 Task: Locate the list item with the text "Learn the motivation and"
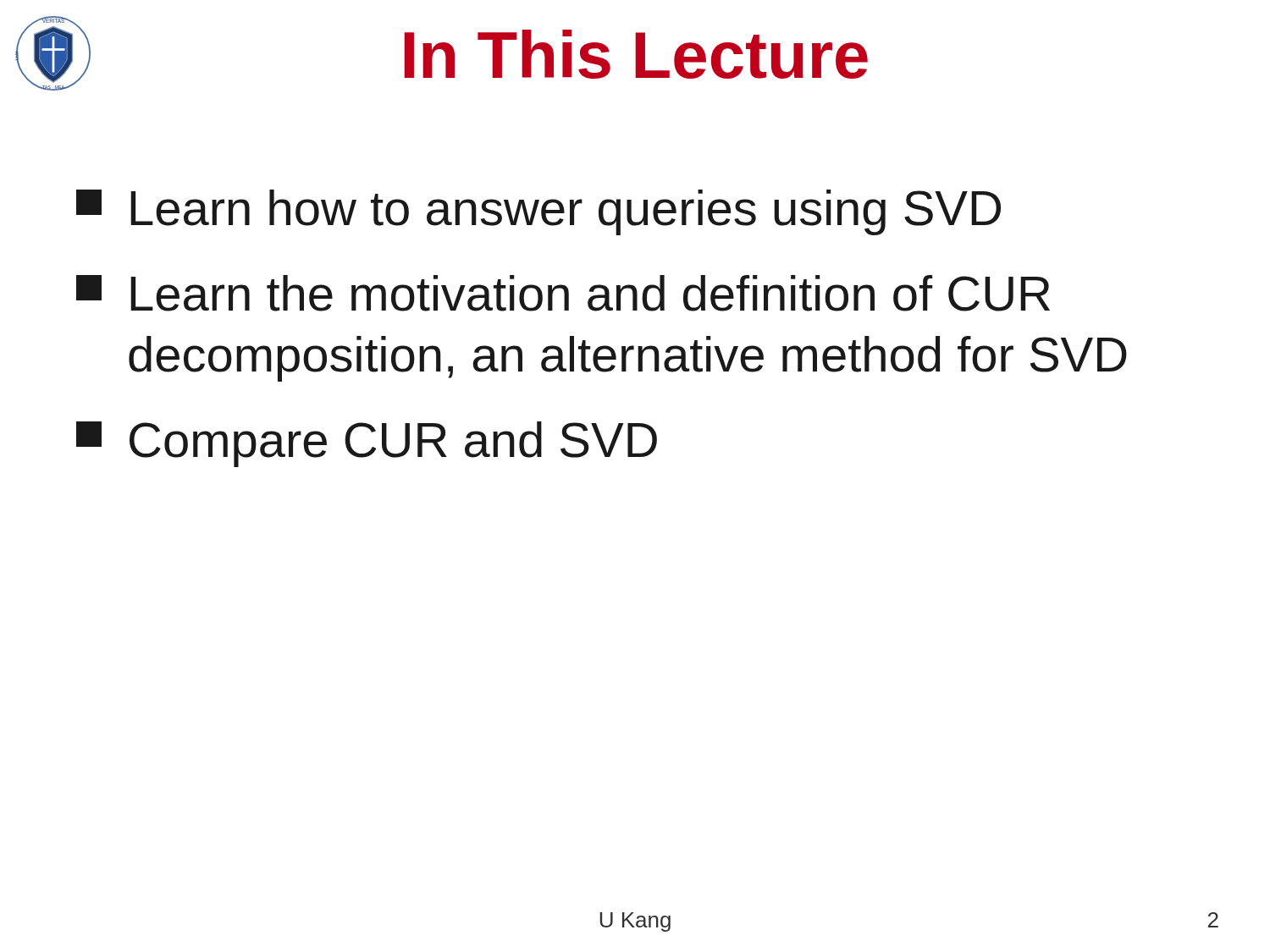pos(602,324)
